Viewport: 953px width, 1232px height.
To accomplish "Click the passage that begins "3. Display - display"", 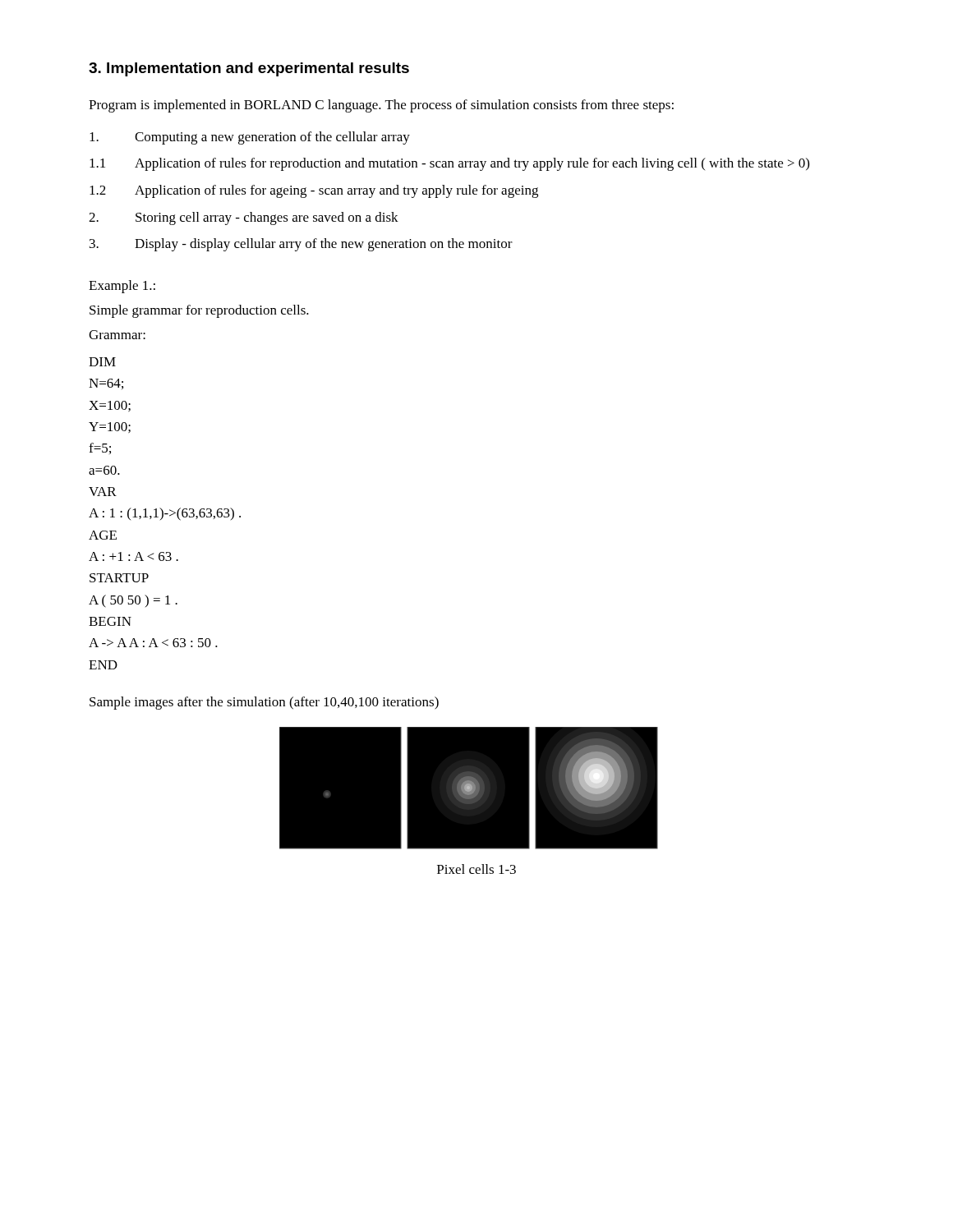I will (x=476, y=244).
